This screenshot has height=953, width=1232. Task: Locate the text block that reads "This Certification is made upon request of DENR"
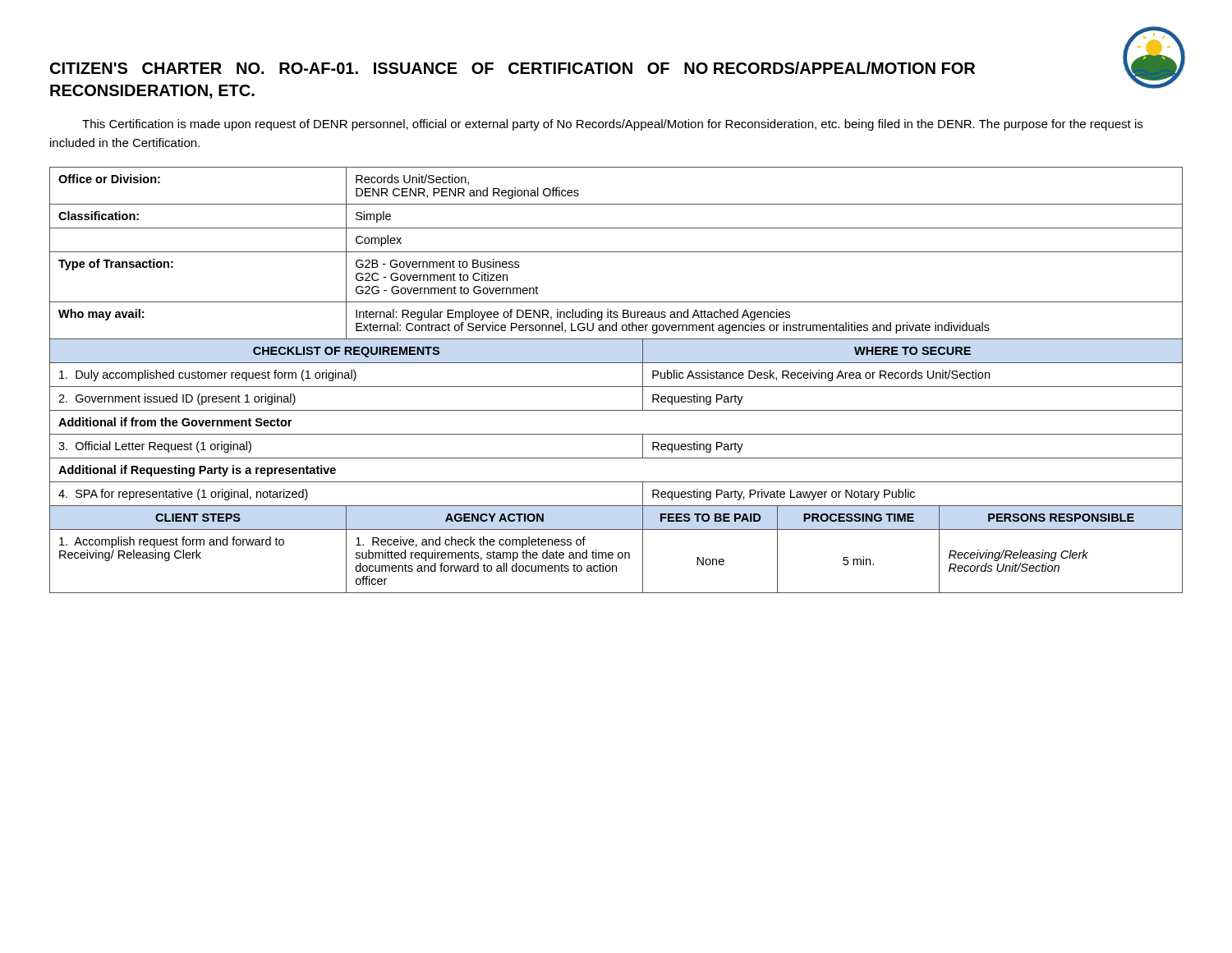[x=596, y=133]
